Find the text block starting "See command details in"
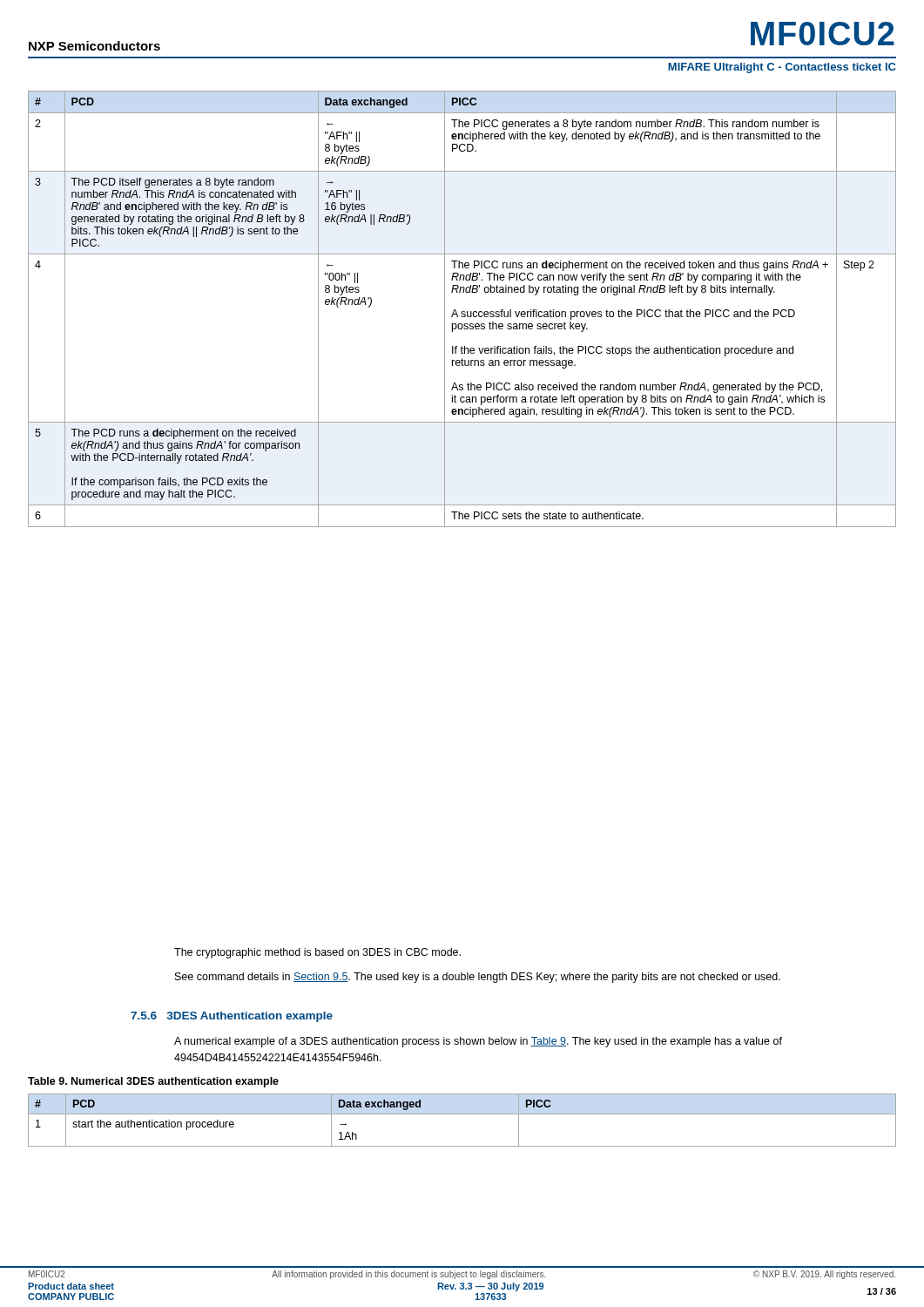 pyautogui.click(x=478, y=977)
